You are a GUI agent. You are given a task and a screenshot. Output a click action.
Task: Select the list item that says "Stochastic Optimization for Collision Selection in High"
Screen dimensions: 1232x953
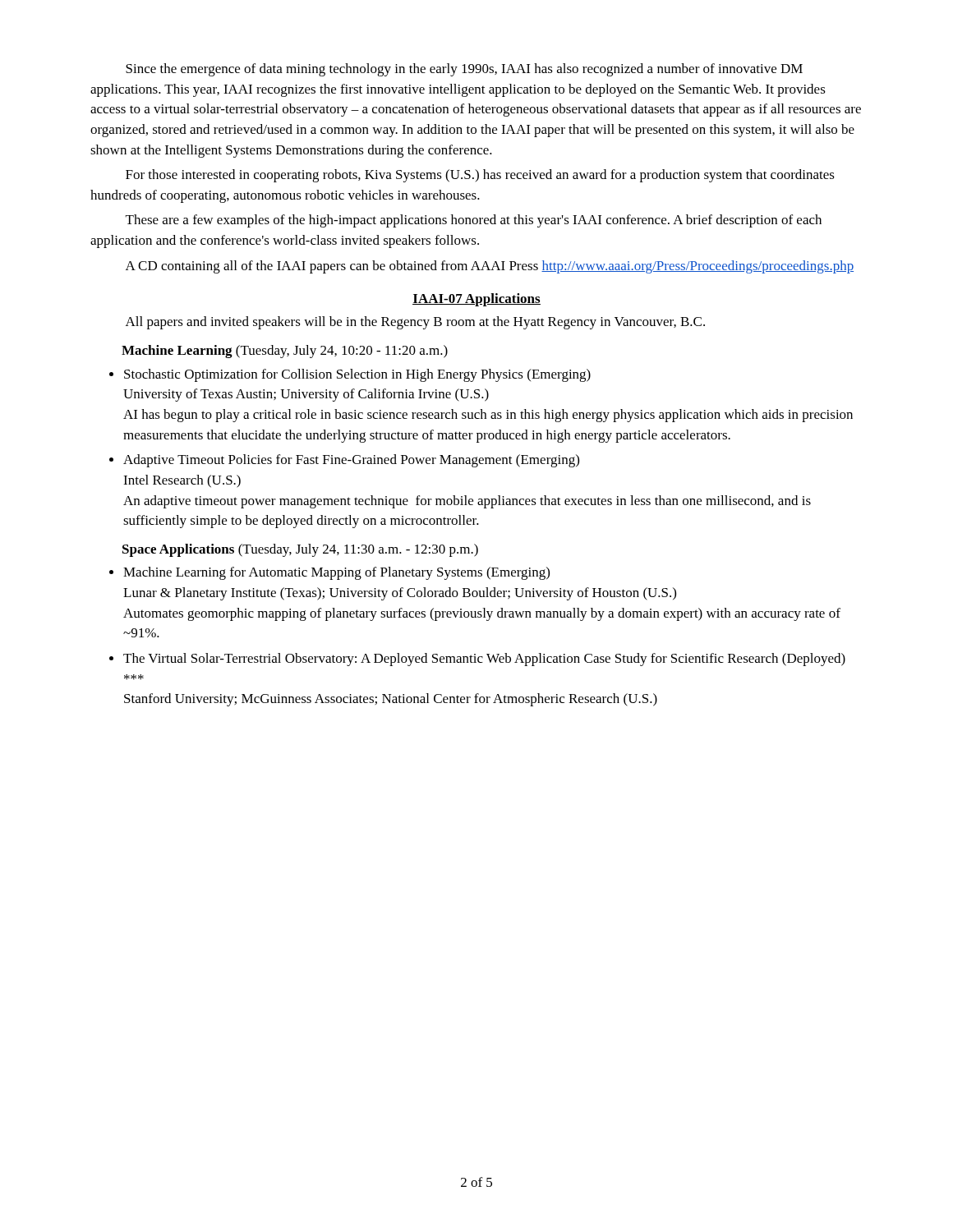pos(488,404)
